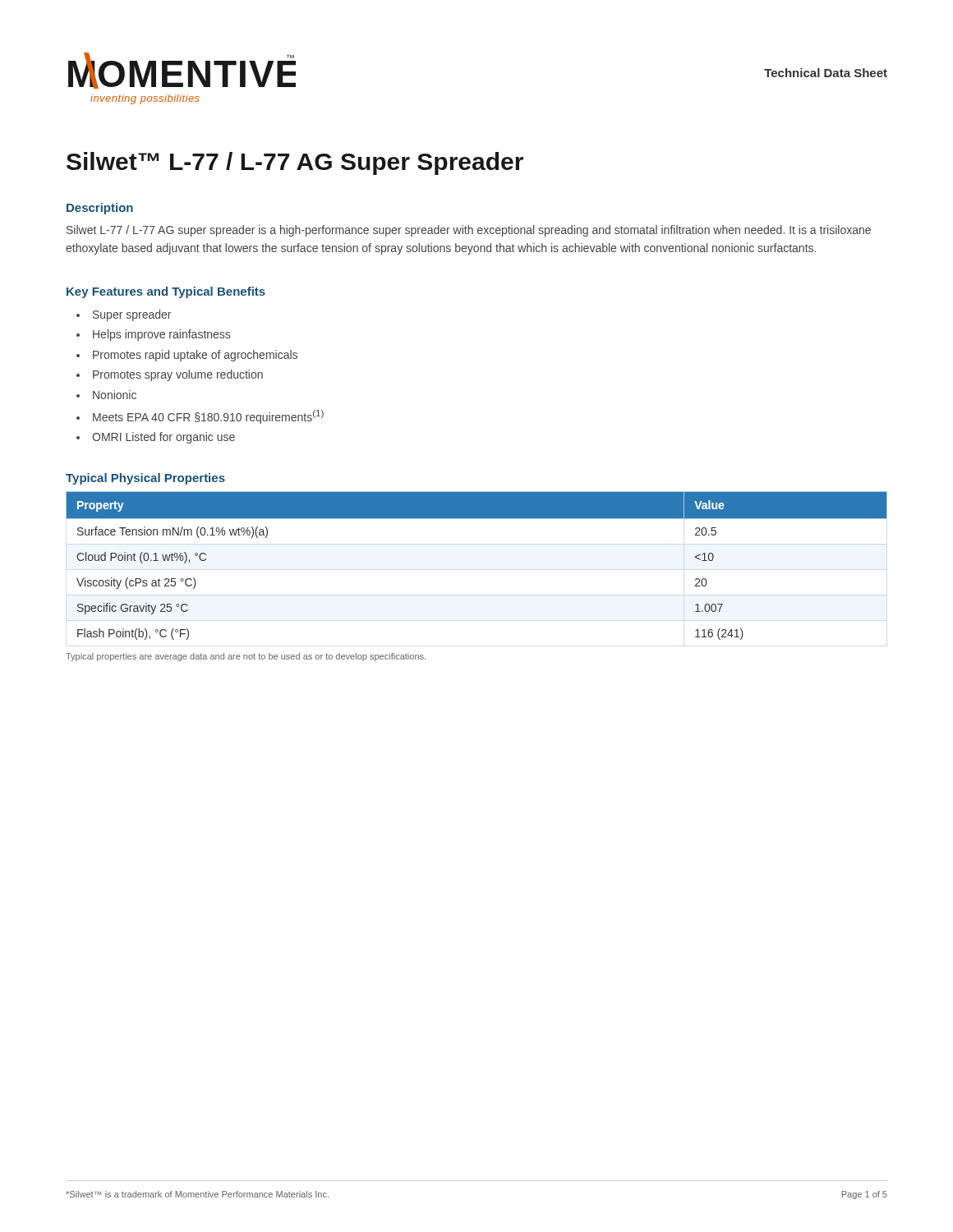This screenshot has width=953, height=1232.
Task: Locate the table
Action: pyautogui.click(x=476, y=569)
